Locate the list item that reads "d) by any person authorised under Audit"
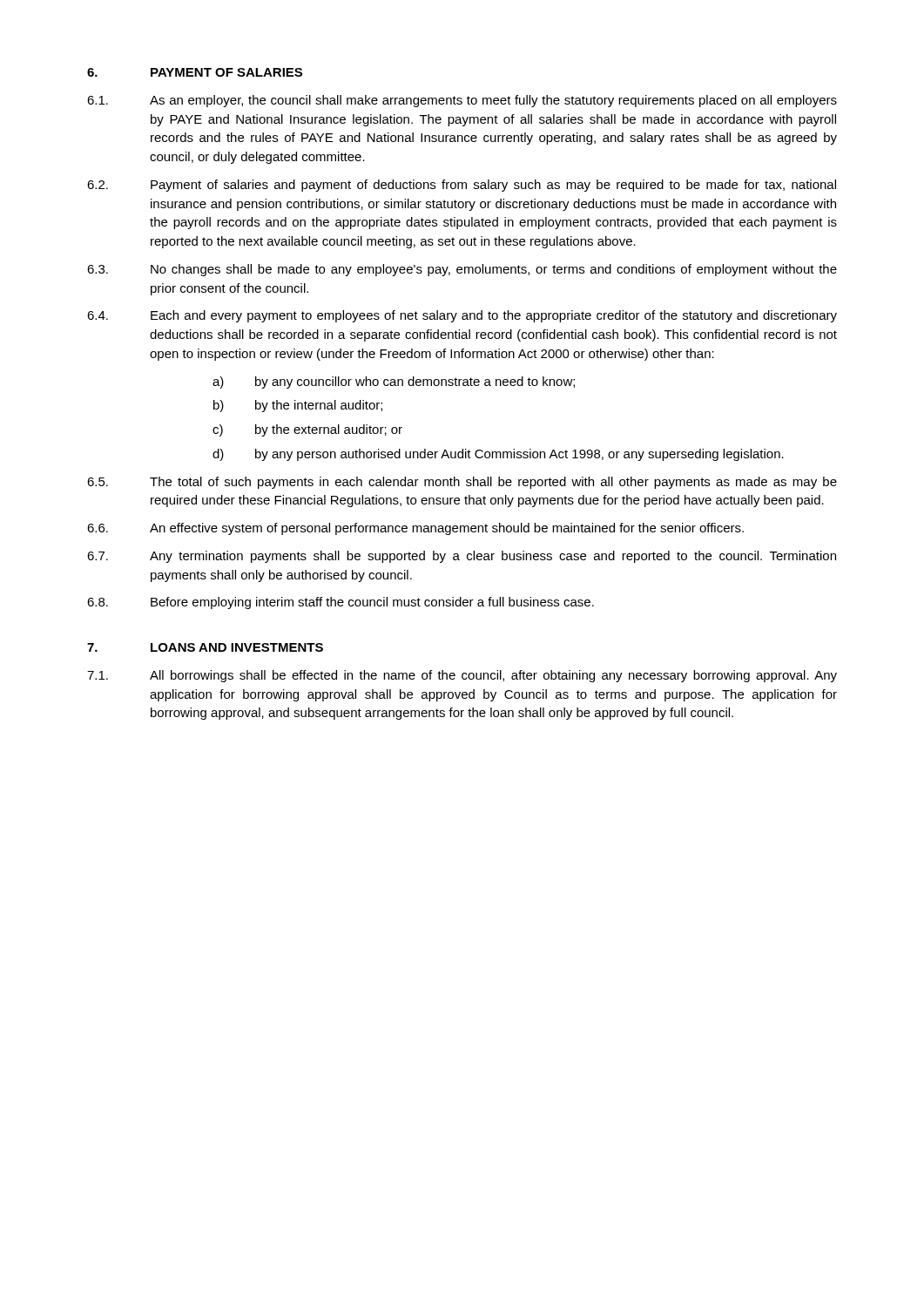The width and height of the screenshot is (924, 1307). [525, 454]
